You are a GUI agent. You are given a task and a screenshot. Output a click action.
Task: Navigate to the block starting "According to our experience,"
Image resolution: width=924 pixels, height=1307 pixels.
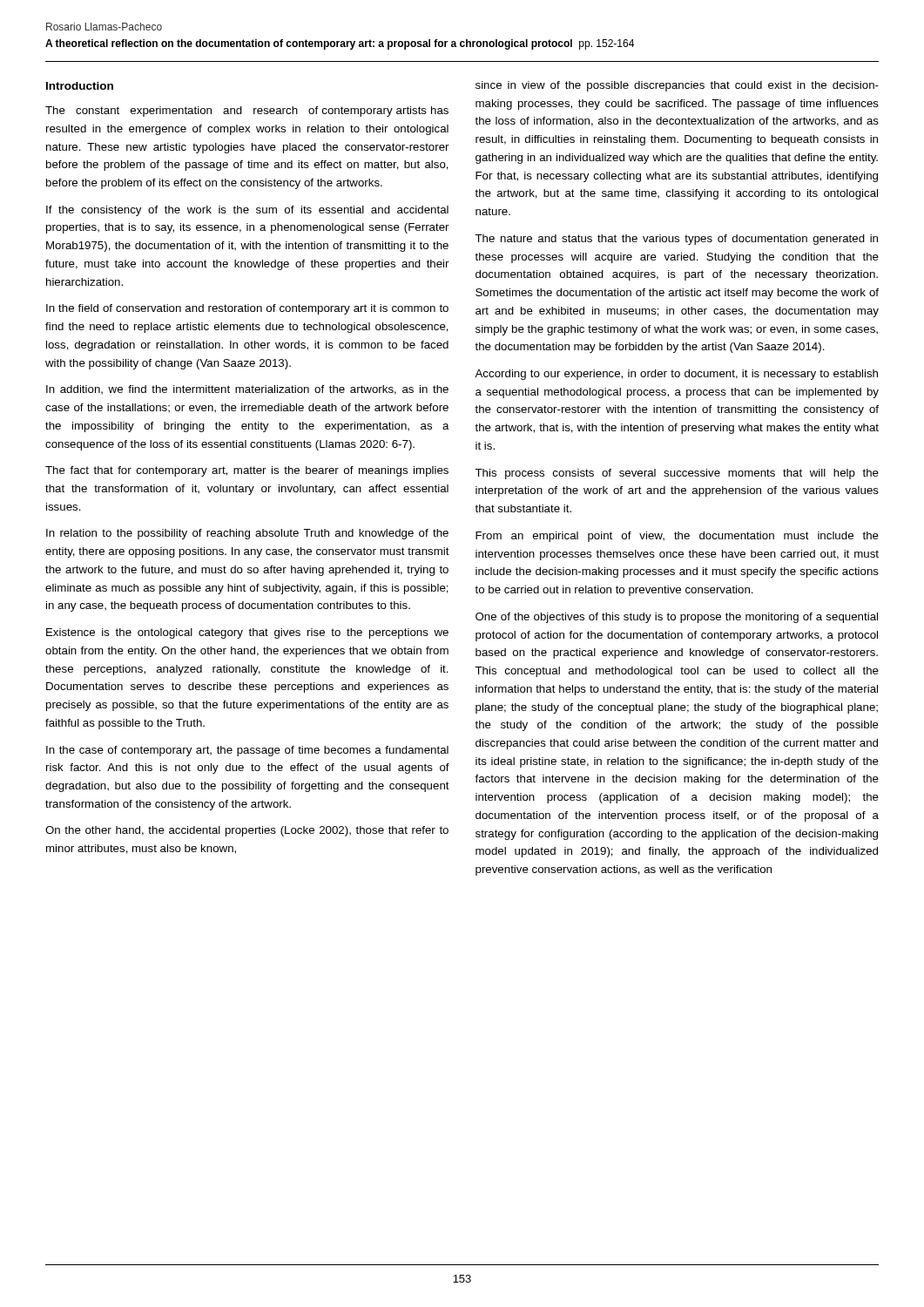pos(677,410)
